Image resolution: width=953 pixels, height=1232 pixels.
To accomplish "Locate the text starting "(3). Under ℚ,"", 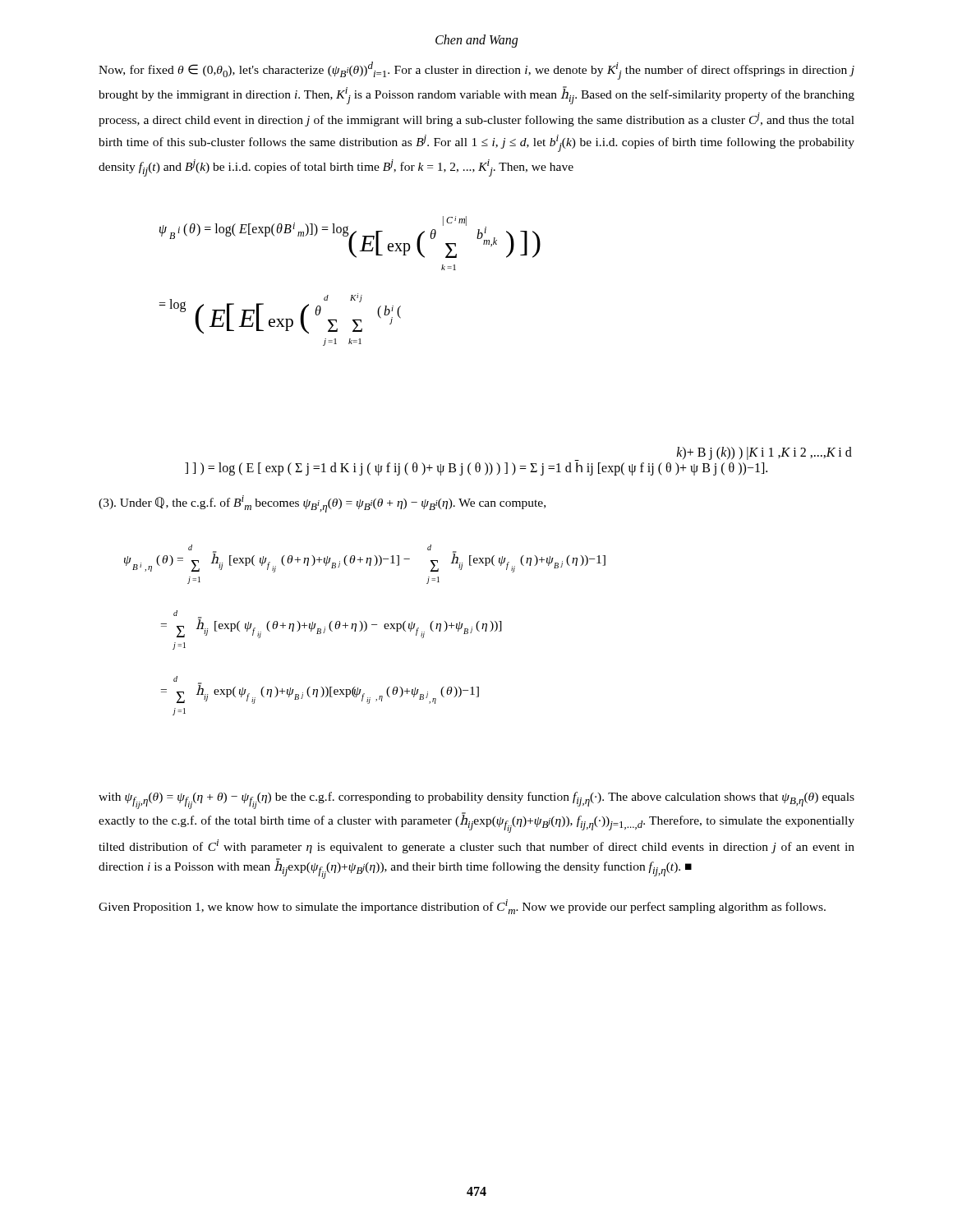I will pyautogui.click(x=322, y=503).
